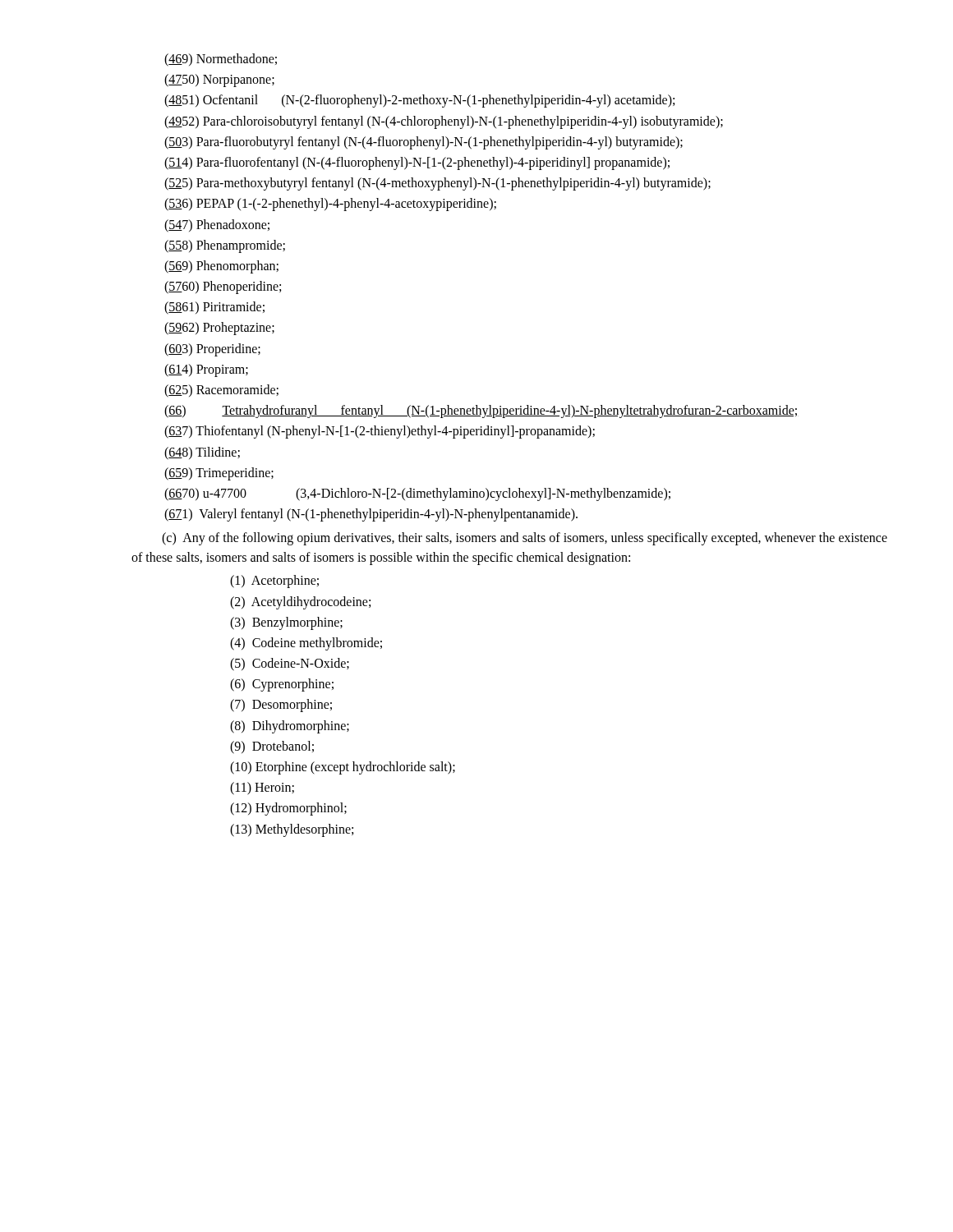
Task: Locate the list item that reads "(525) Para-methoxybutyryl fentanyl (N-(4-methoxyphenyl)-N-(1-phenethylpiperidin-4-yl) butyramide);"
Action: pos(438,183)
